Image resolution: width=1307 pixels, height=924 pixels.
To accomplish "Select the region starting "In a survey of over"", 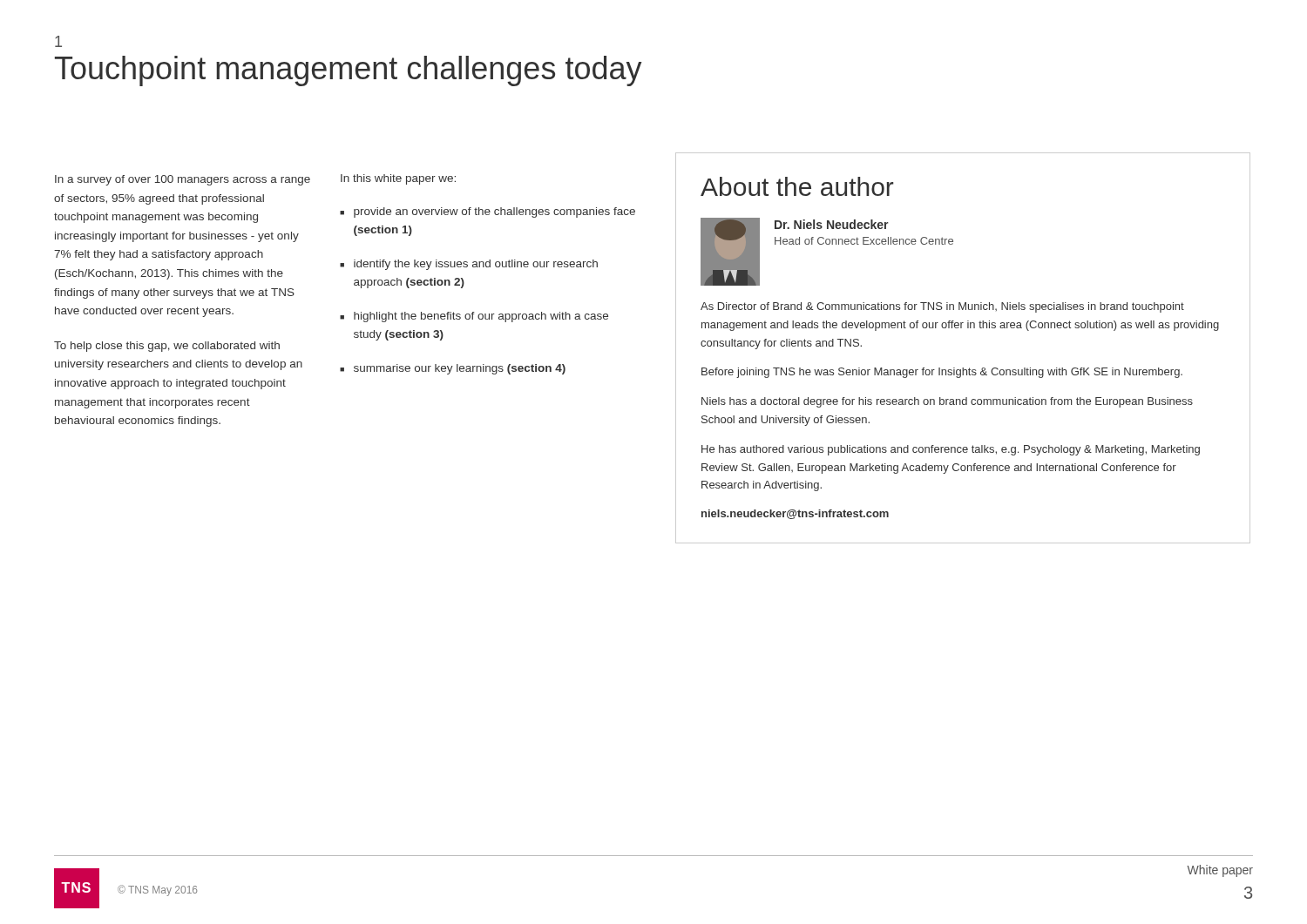I will (183, 245).
